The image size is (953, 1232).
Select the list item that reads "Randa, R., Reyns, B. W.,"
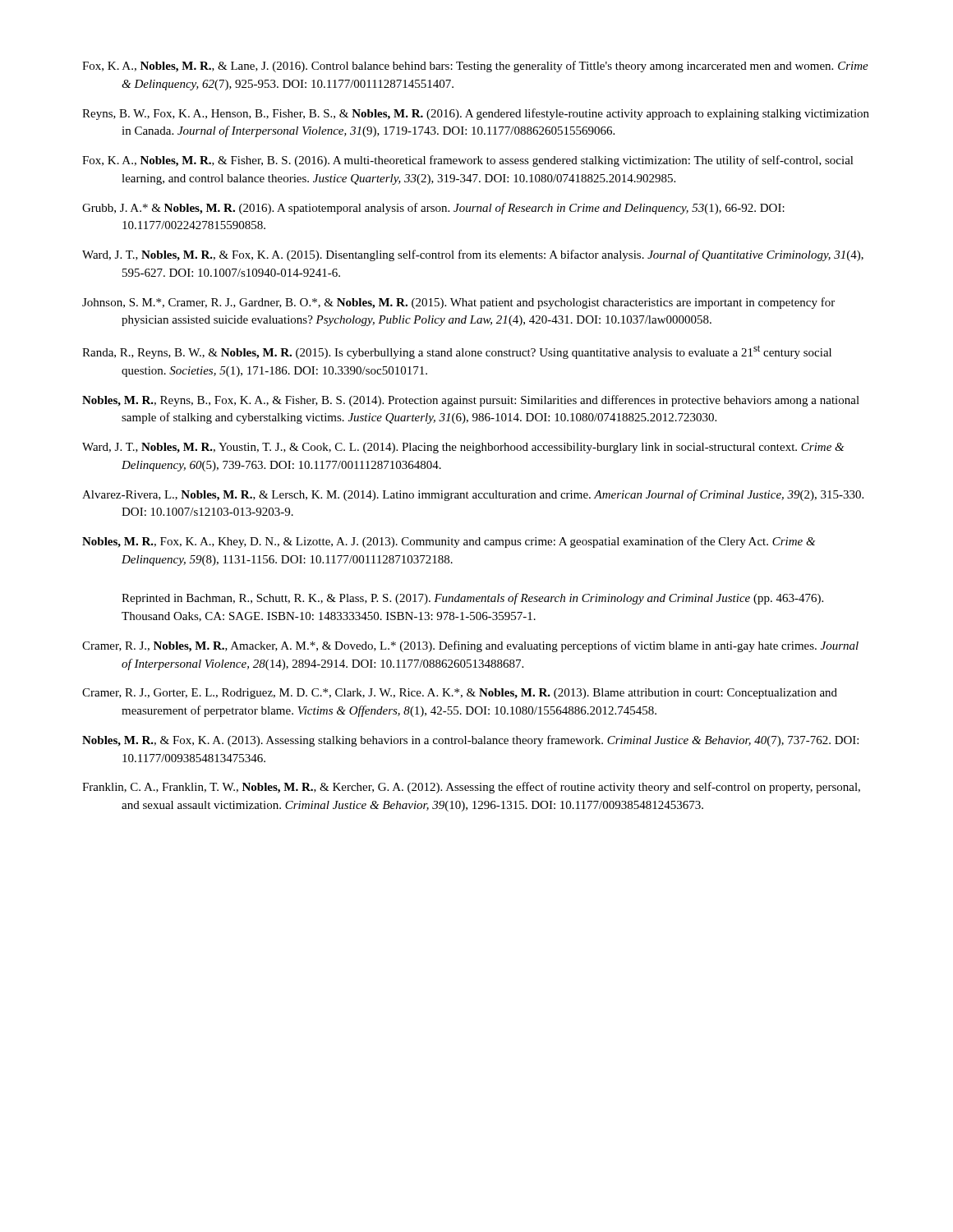[457, 360]
